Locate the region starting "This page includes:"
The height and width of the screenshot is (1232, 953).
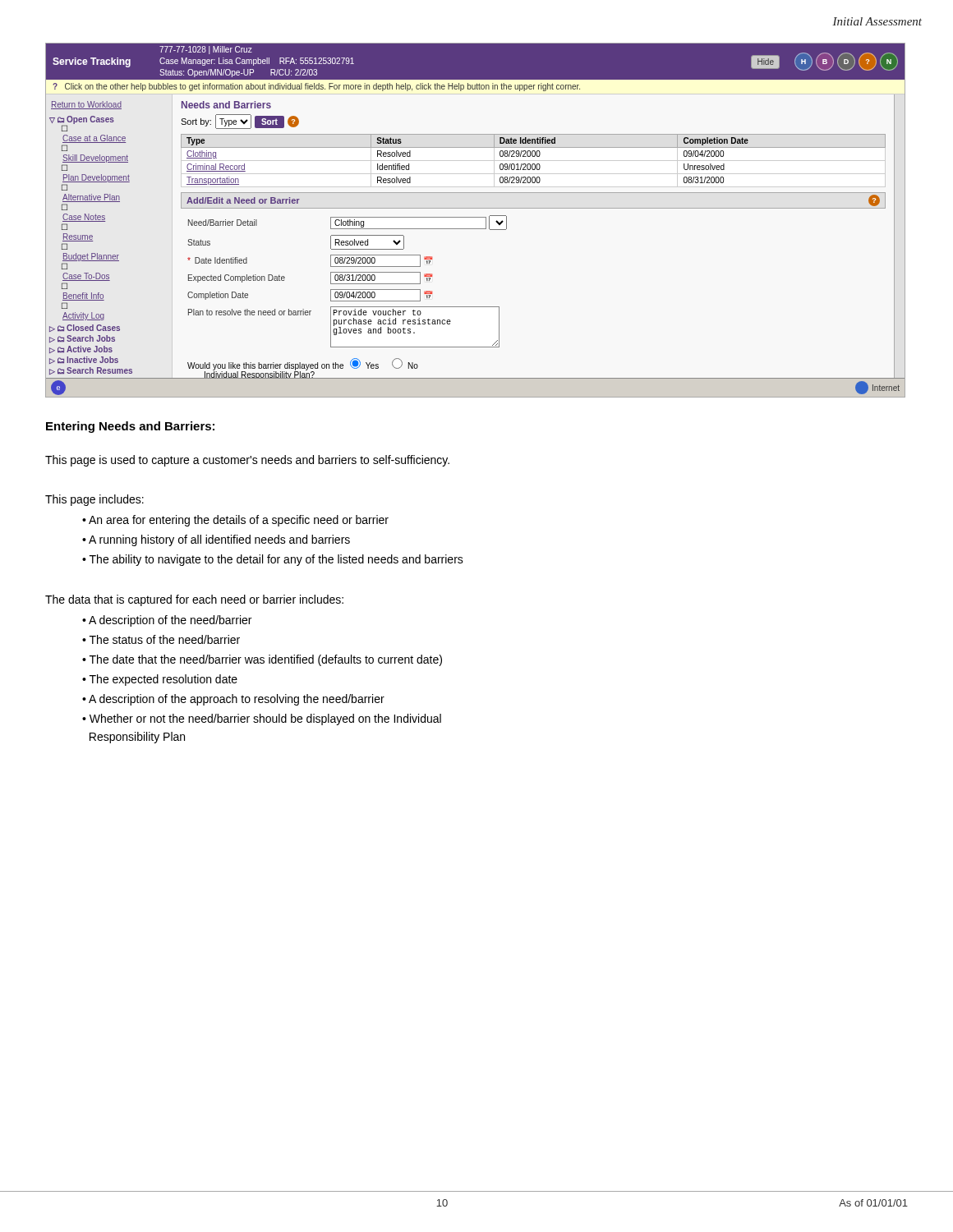[x=95, y=499]
